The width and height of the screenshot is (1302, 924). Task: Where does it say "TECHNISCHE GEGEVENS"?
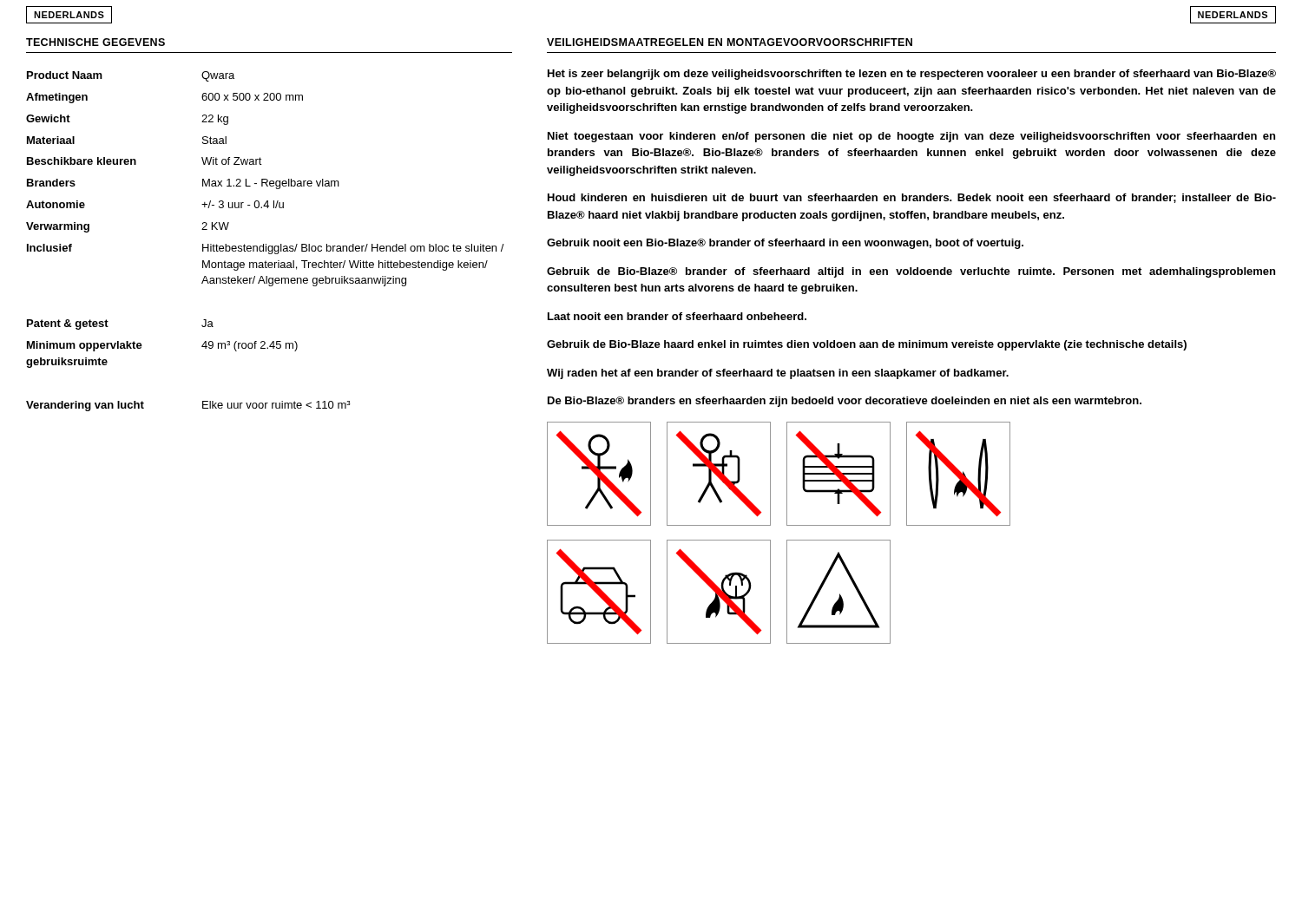[96, 43]
